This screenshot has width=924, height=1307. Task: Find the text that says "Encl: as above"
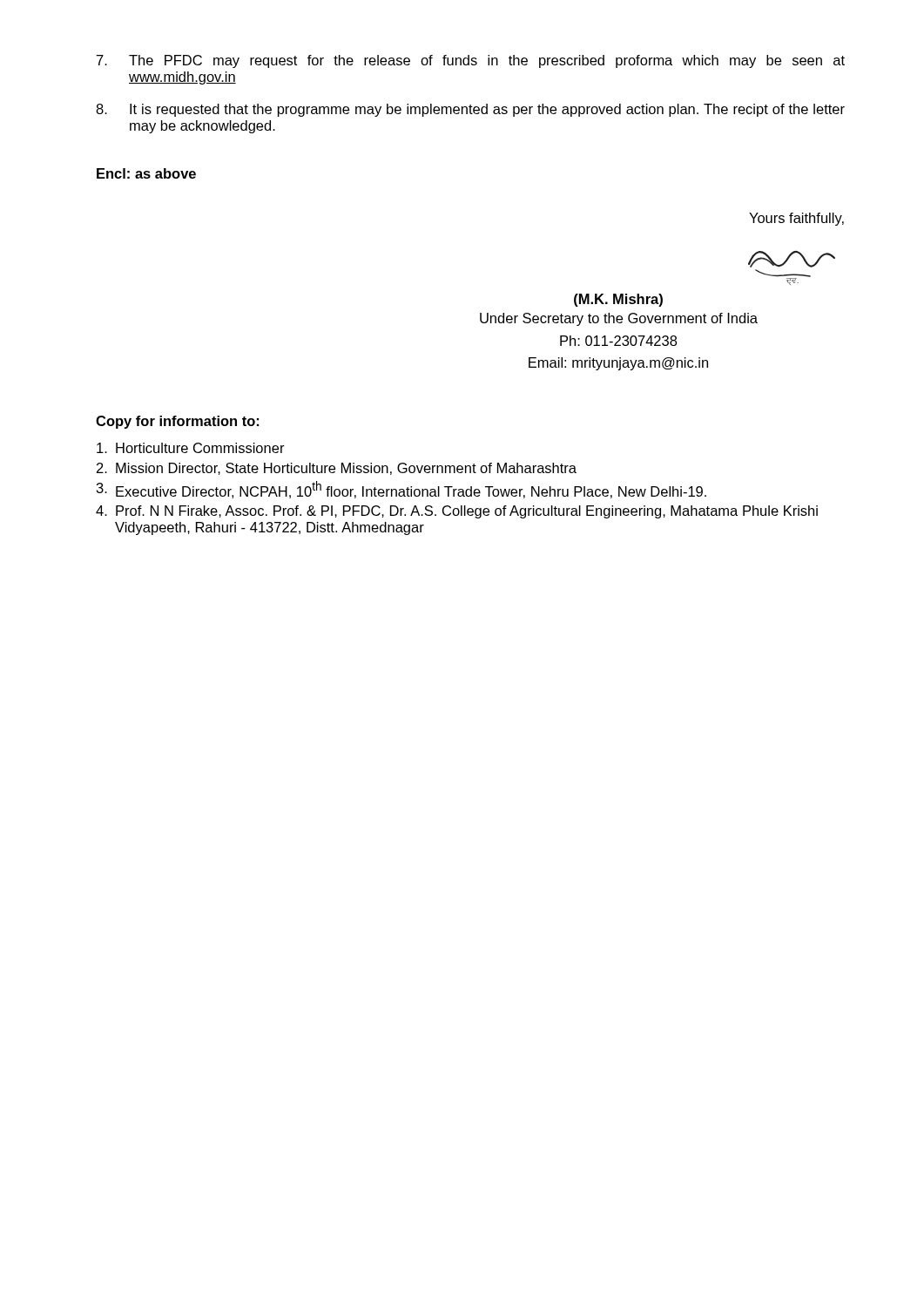[x=146, y=173]
